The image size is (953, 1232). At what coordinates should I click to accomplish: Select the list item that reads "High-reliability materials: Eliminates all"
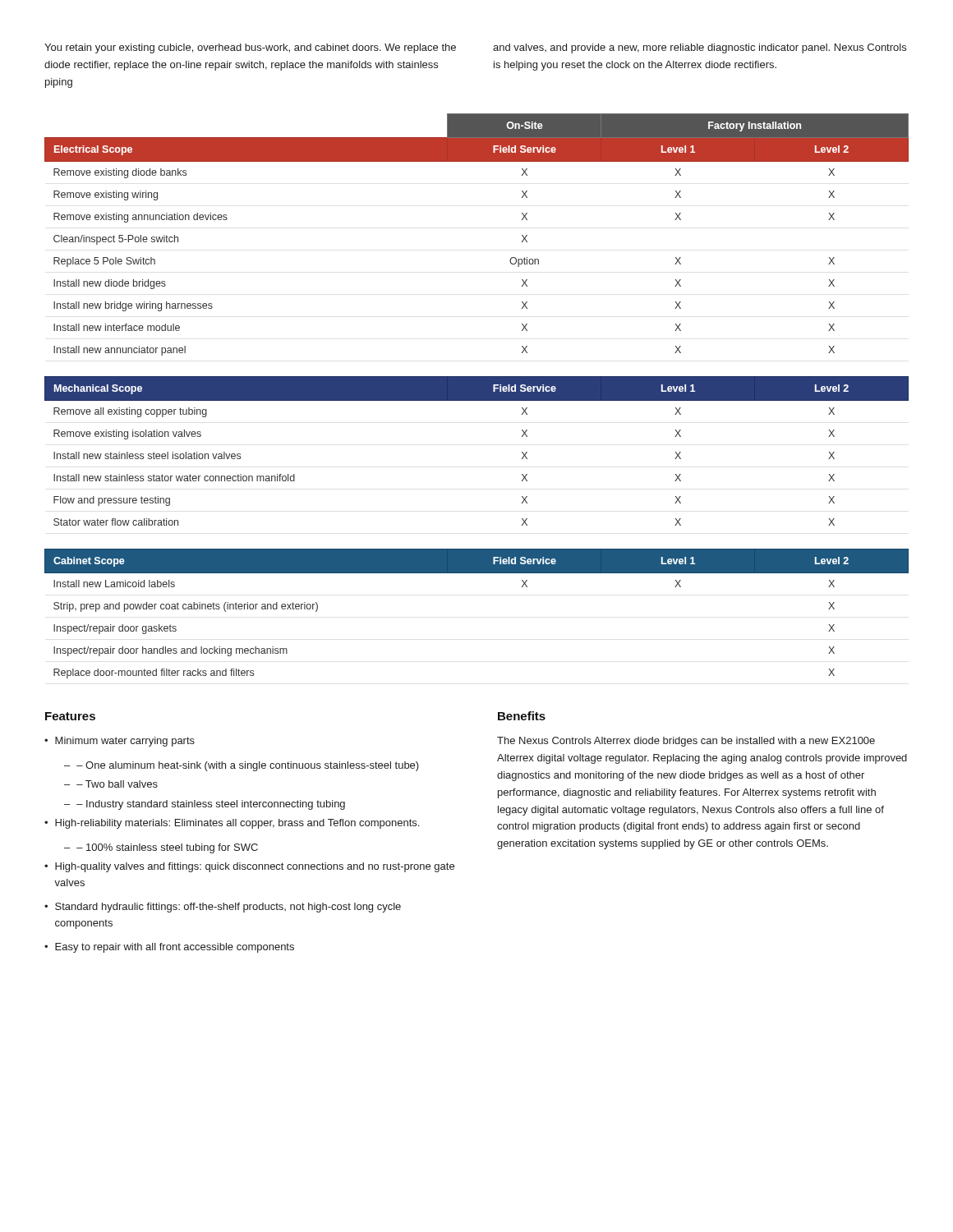[x=237, y=823]
